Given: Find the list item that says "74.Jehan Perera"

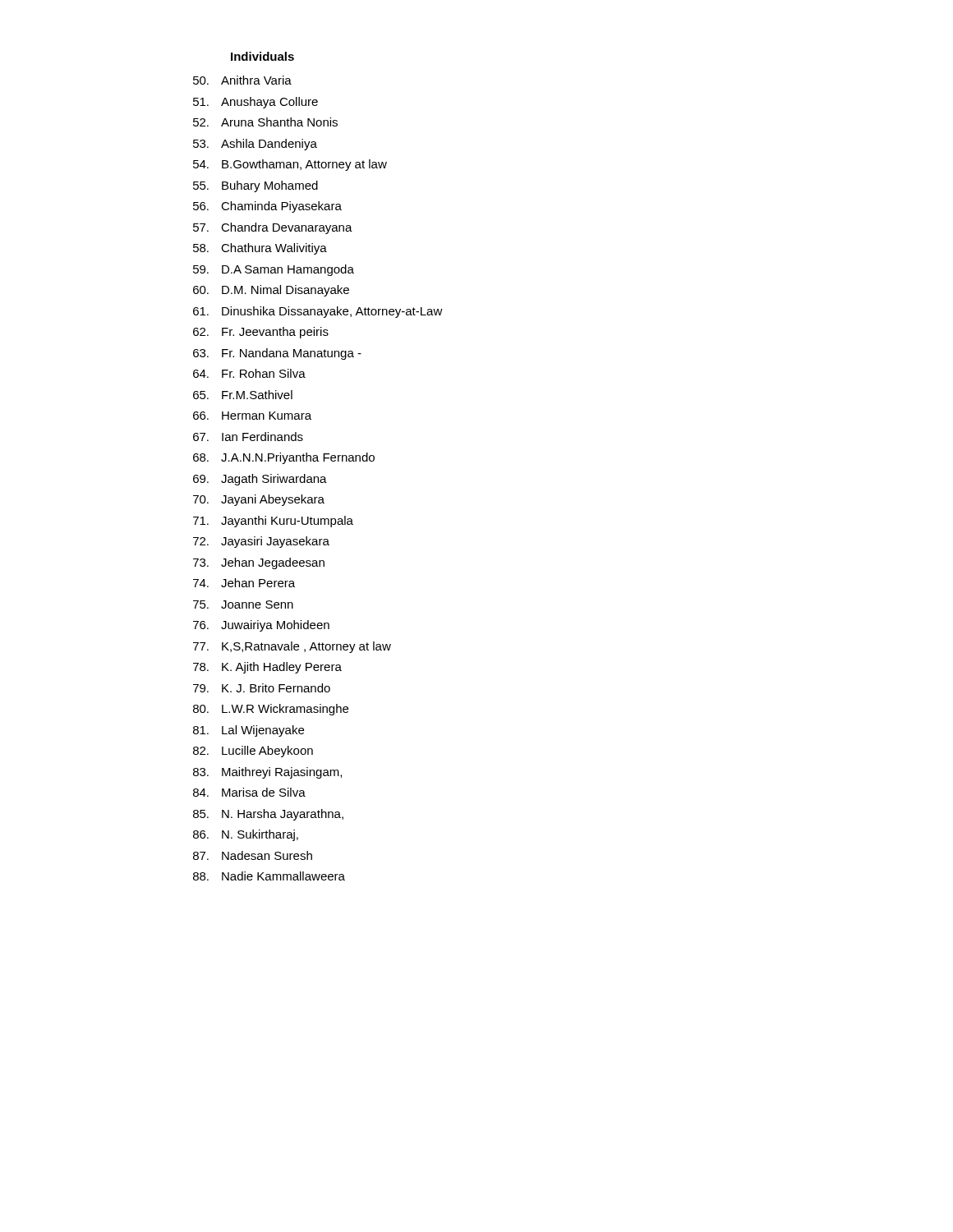Looking at the screenshot, I should pyautogui.click(x=303, y=583).
